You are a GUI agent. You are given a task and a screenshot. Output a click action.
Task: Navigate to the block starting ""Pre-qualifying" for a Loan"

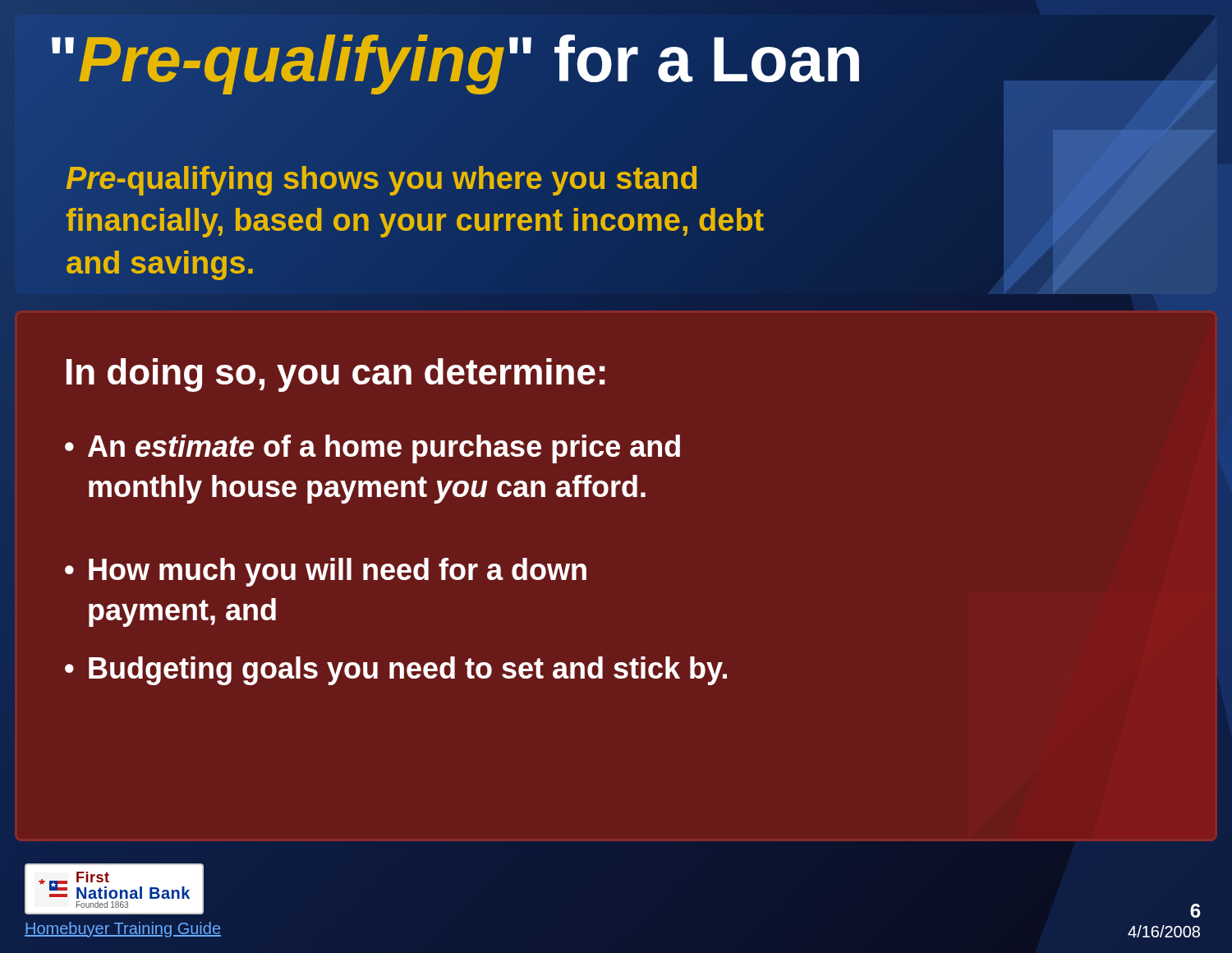point(615,60)
